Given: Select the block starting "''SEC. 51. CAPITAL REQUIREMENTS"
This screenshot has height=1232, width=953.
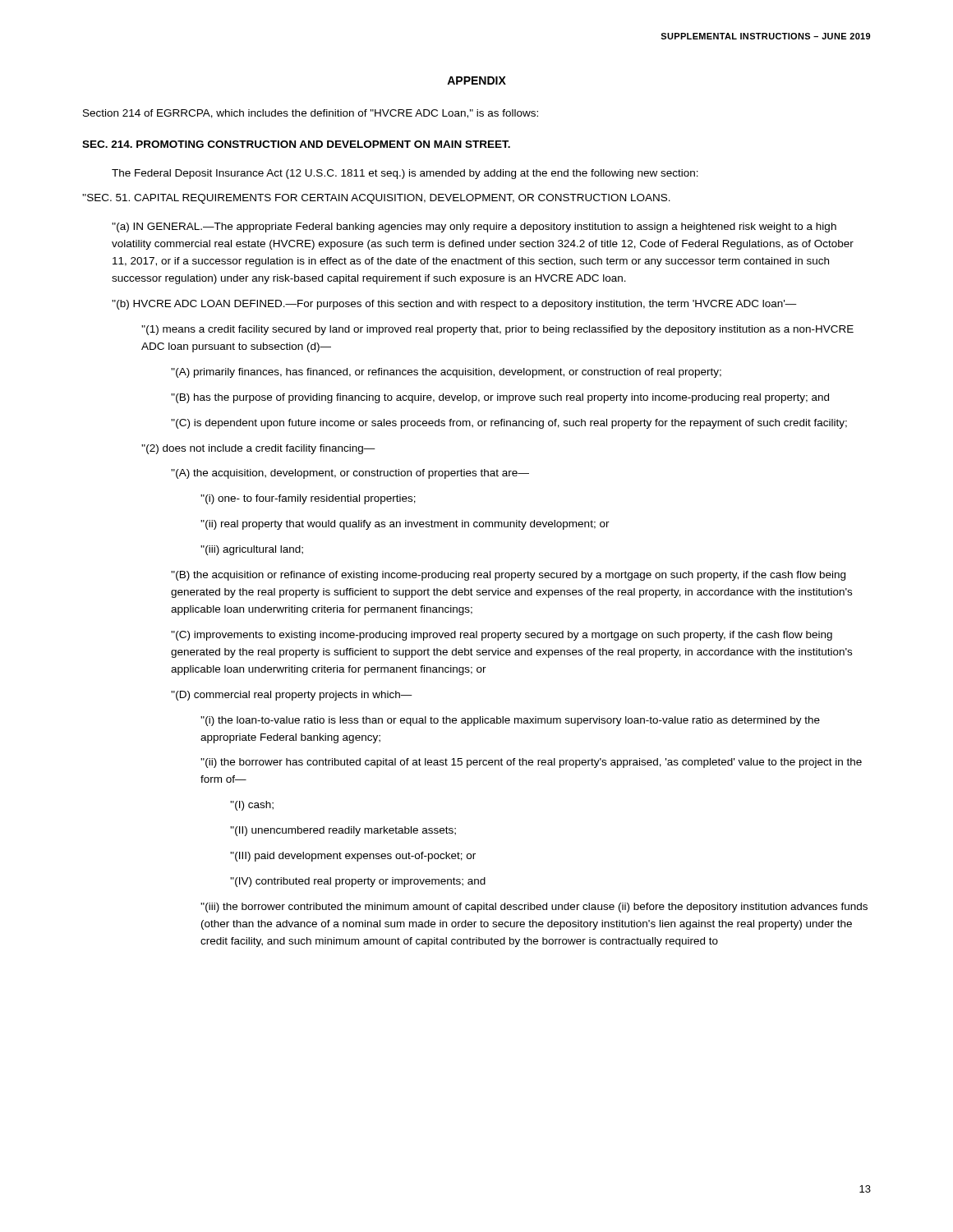Looking at the screenshot, I should (376, 198).
